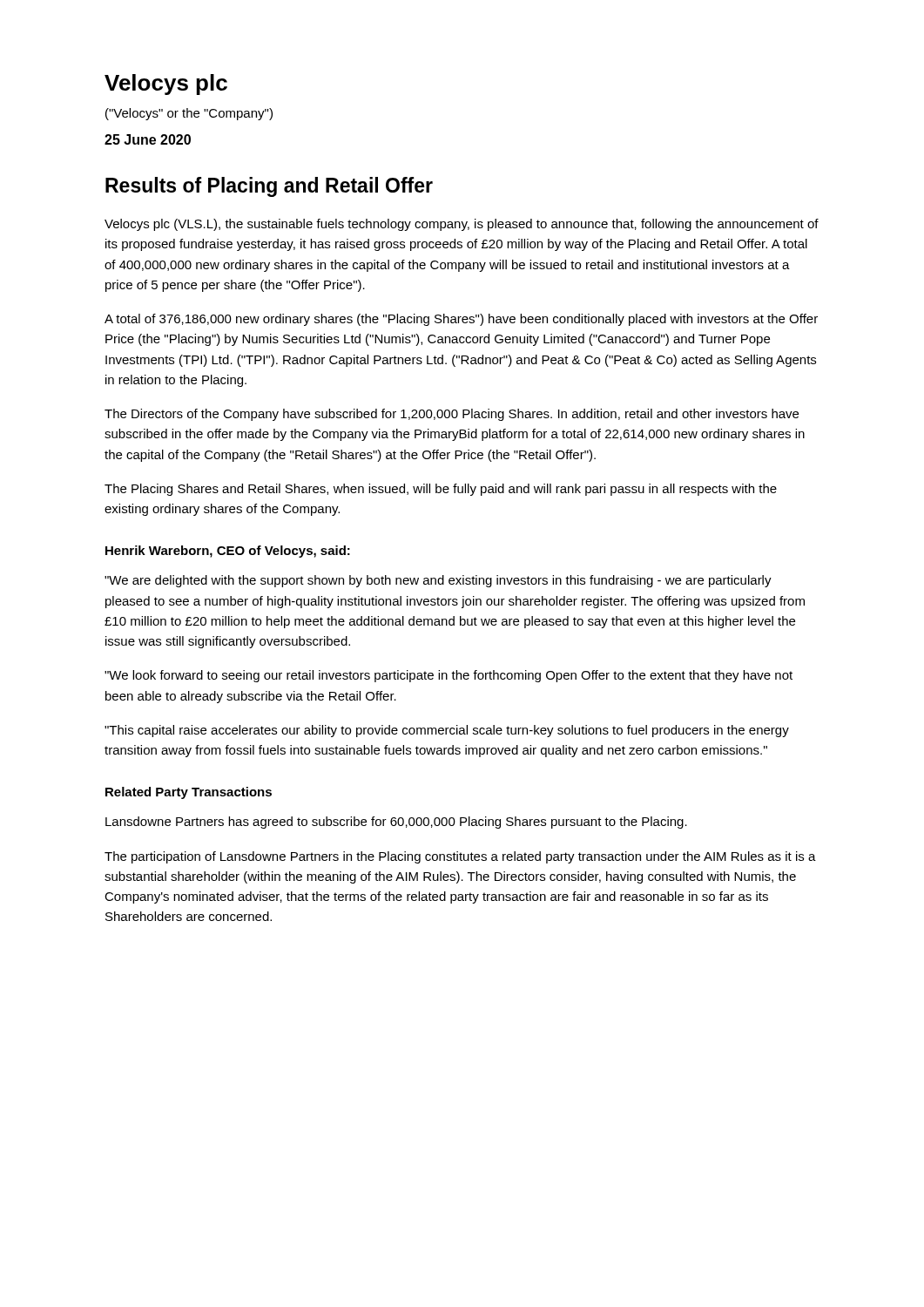Image resolution: width=924 pixels, height=1307 pixels.
Task: Click the passage that begins ""We look forward to"
Action: 449,685
